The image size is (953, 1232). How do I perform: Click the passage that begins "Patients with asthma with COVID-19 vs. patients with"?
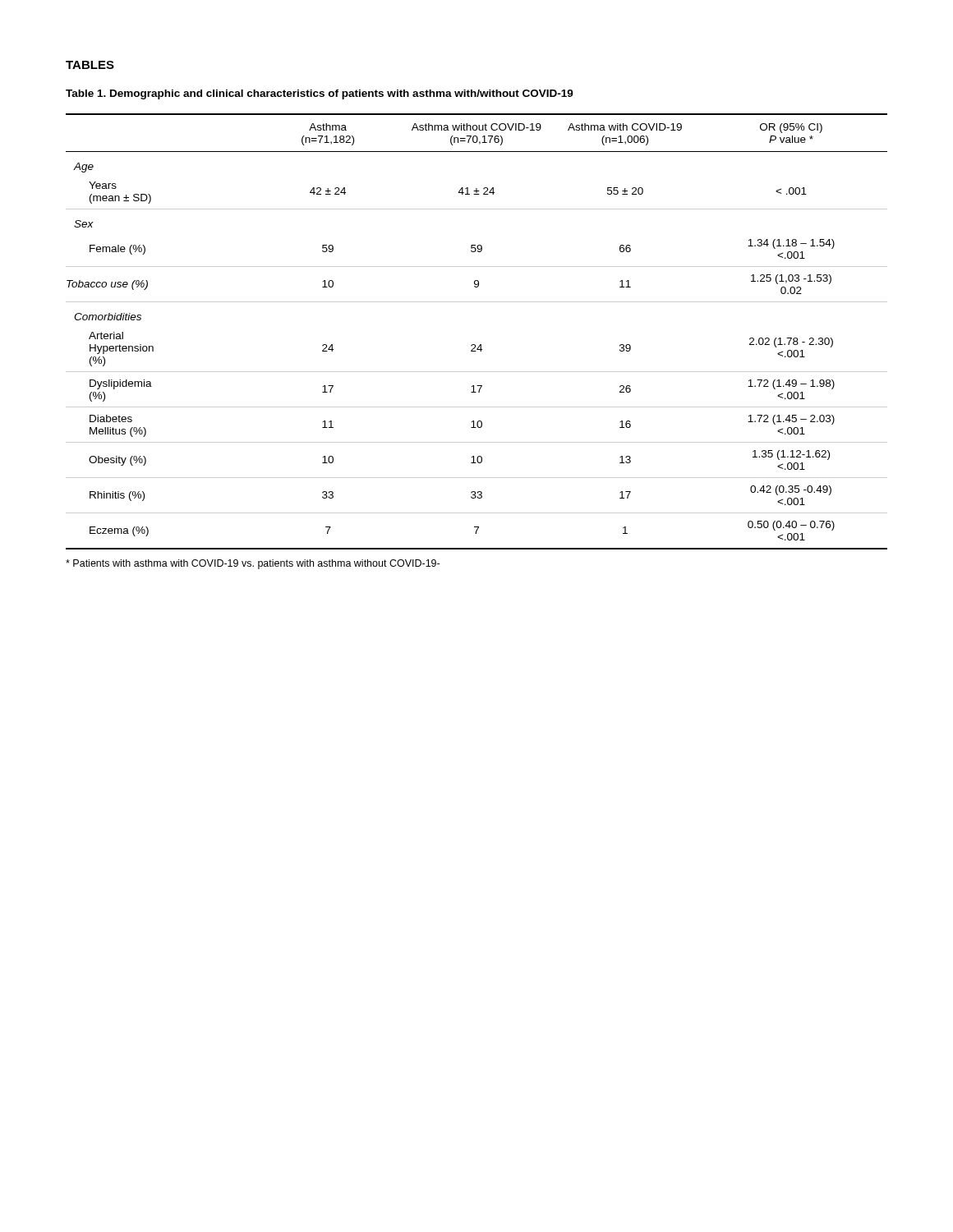coord(253,563)
